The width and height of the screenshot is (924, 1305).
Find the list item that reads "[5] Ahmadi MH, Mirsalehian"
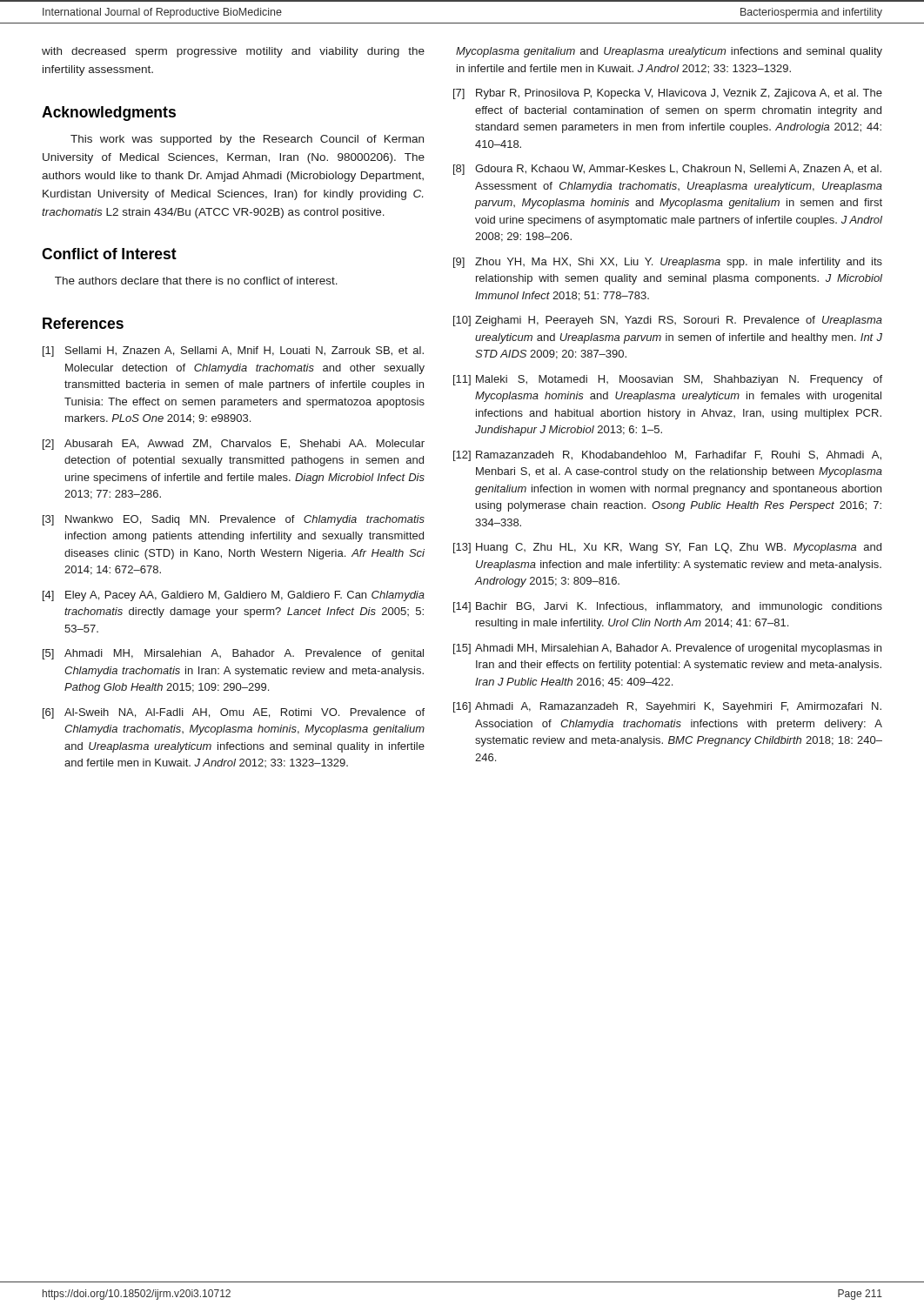(x=233, y=670)
